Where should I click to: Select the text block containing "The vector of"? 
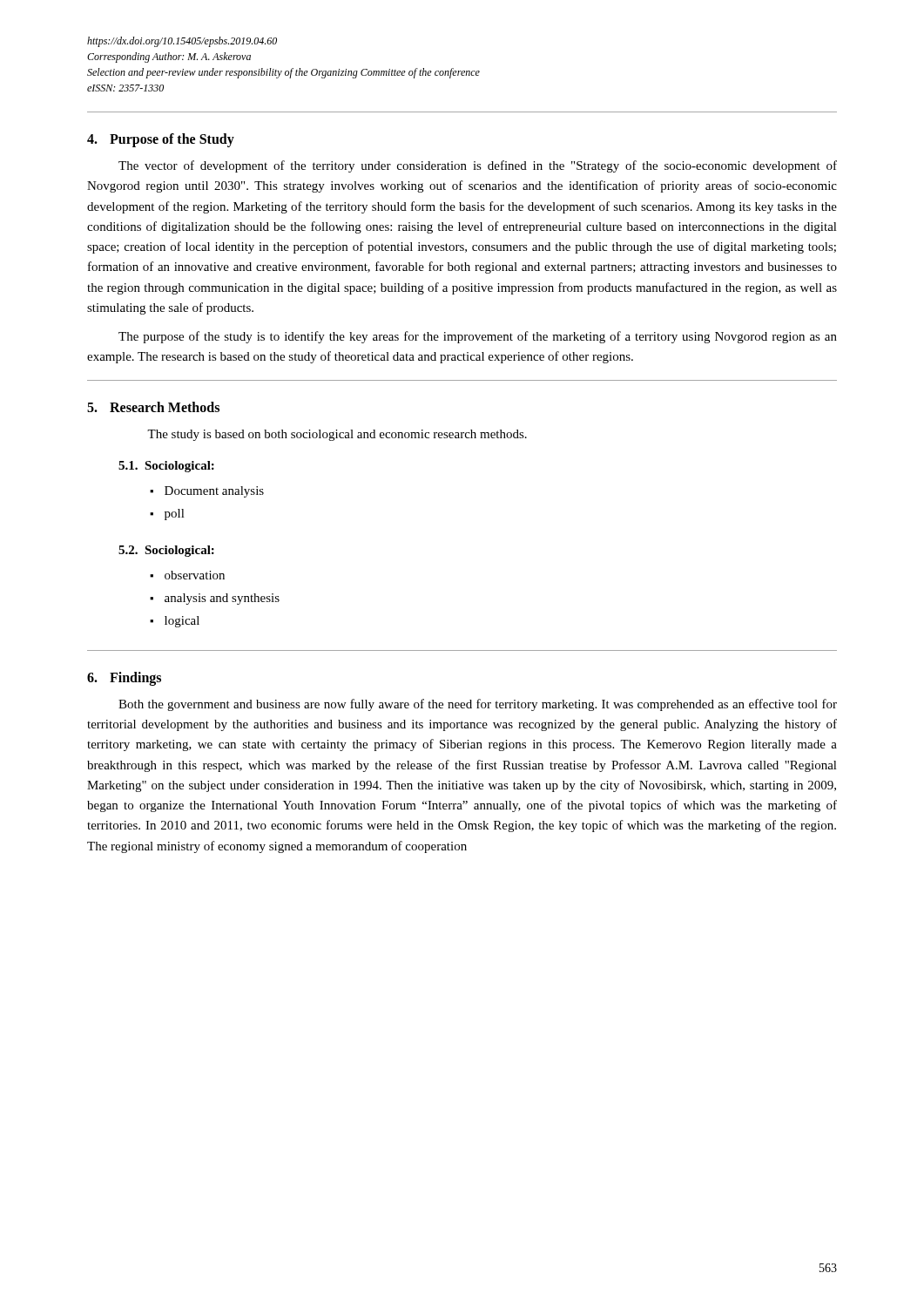(462, 262)
